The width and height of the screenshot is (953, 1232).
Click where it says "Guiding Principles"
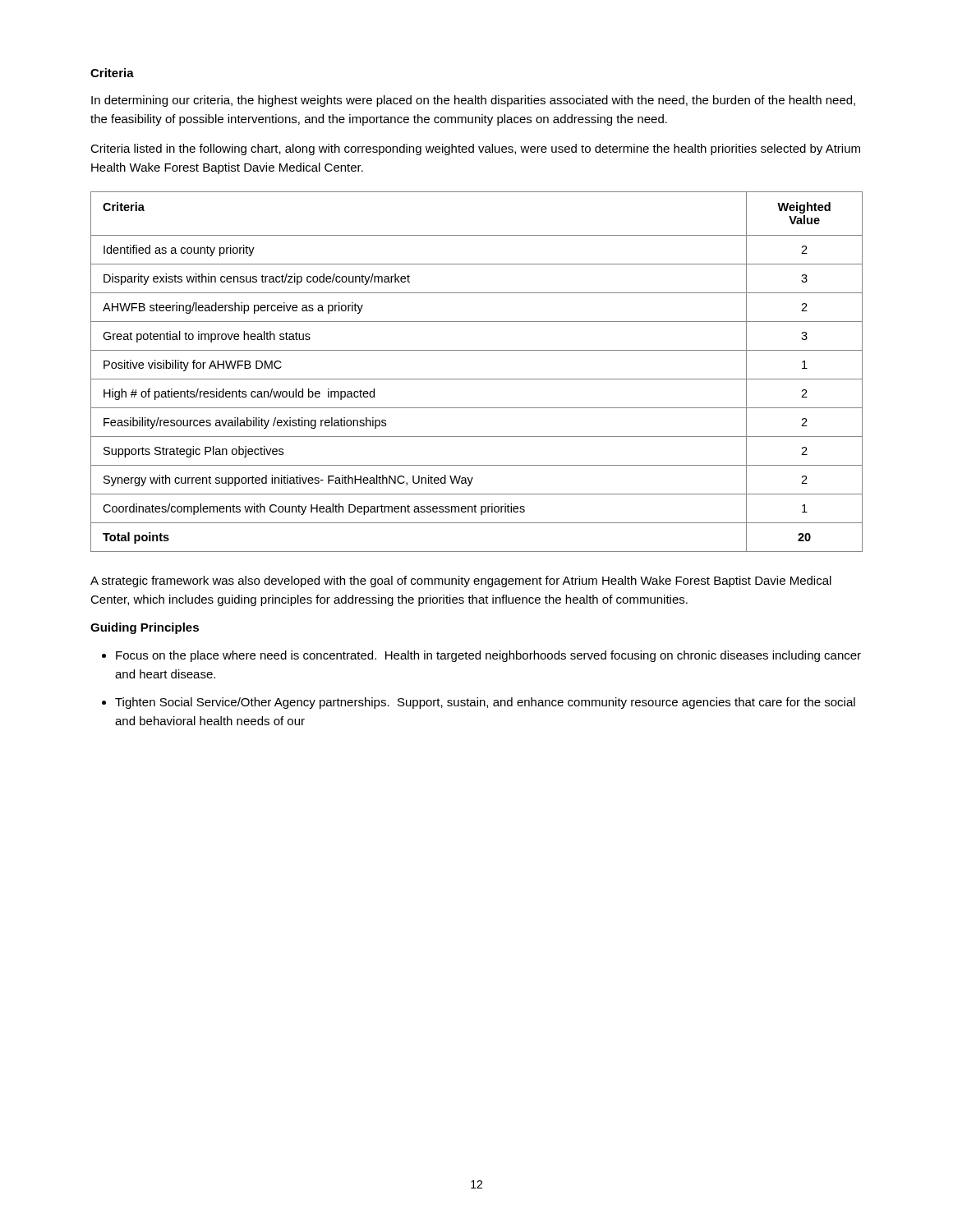pos(145,627)
